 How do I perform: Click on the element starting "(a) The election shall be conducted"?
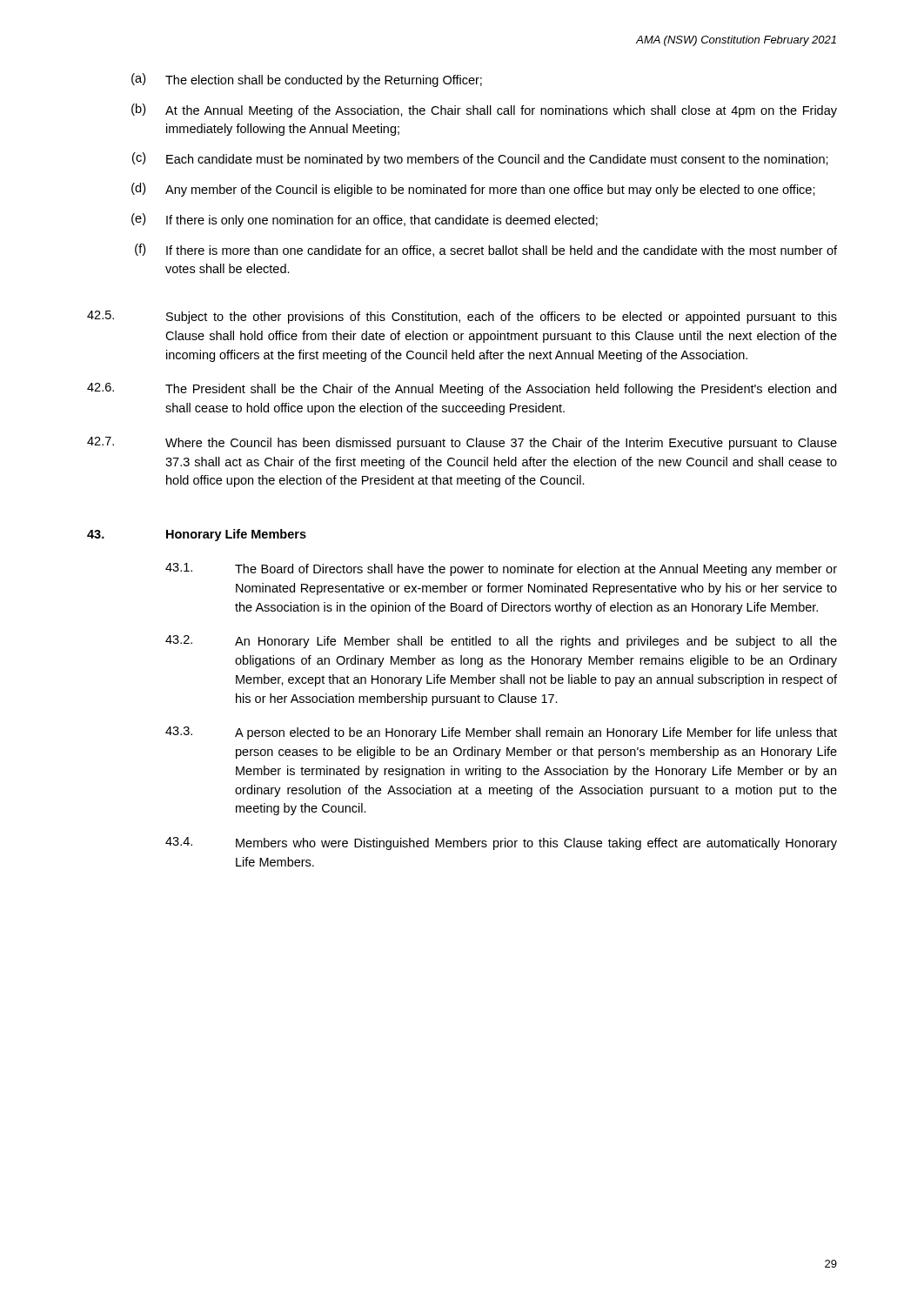(462, 81)
